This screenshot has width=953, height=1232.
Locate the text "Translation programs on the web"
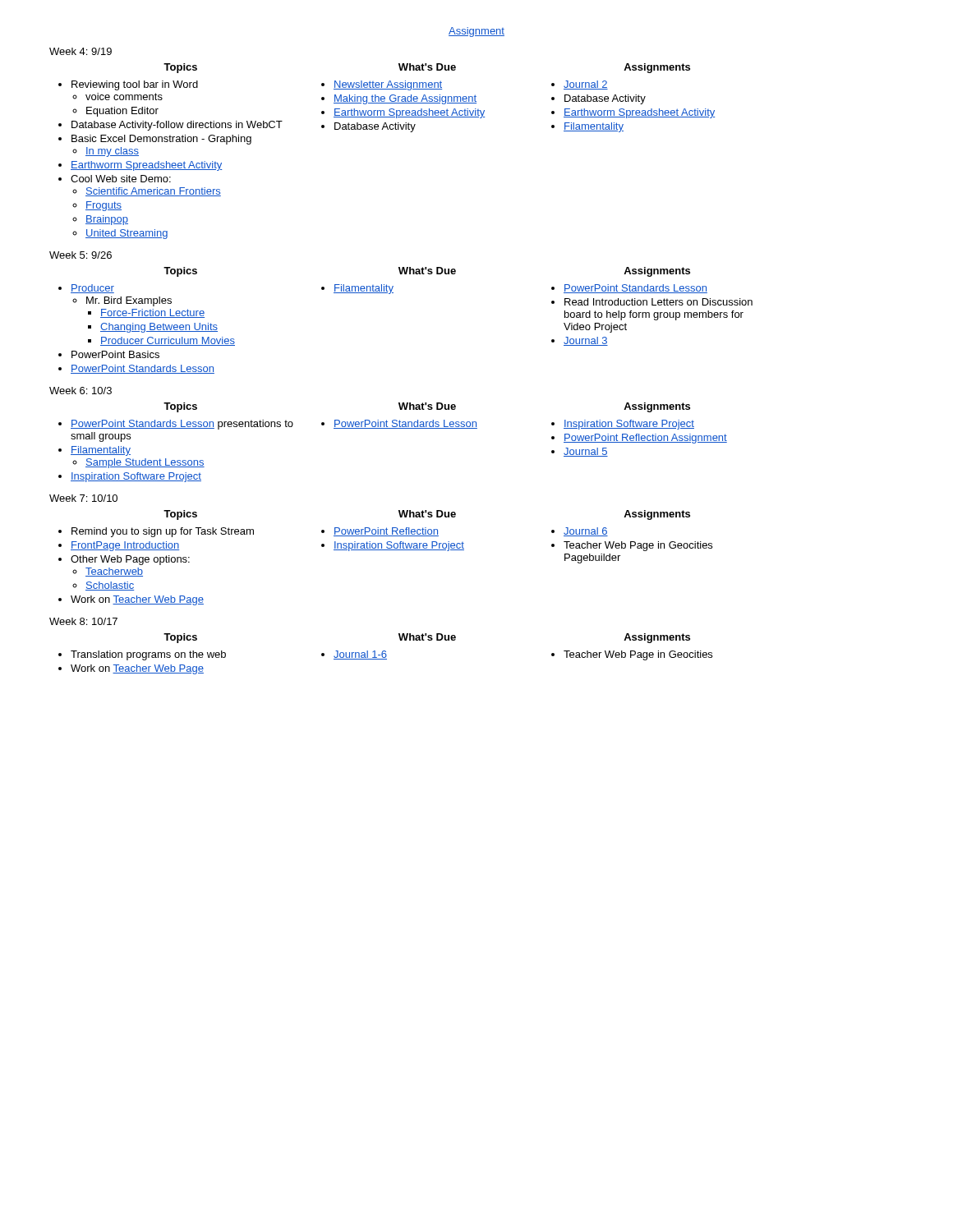(x=149, y=654)
